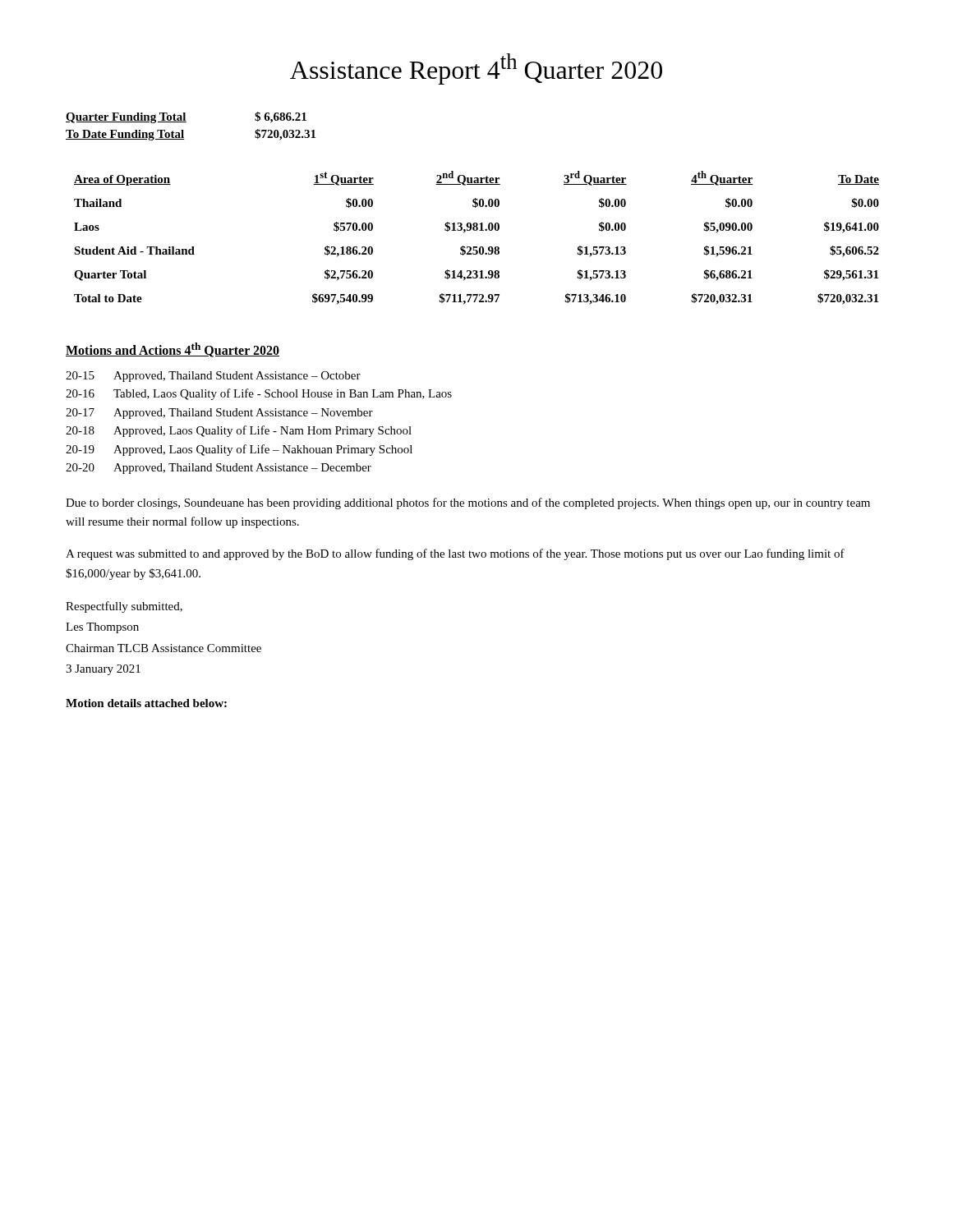
Task: Locate the block of text that opens with "20-19Approved, Laos Quality of Life – Nakhouan"
Action: pos(239,449)
